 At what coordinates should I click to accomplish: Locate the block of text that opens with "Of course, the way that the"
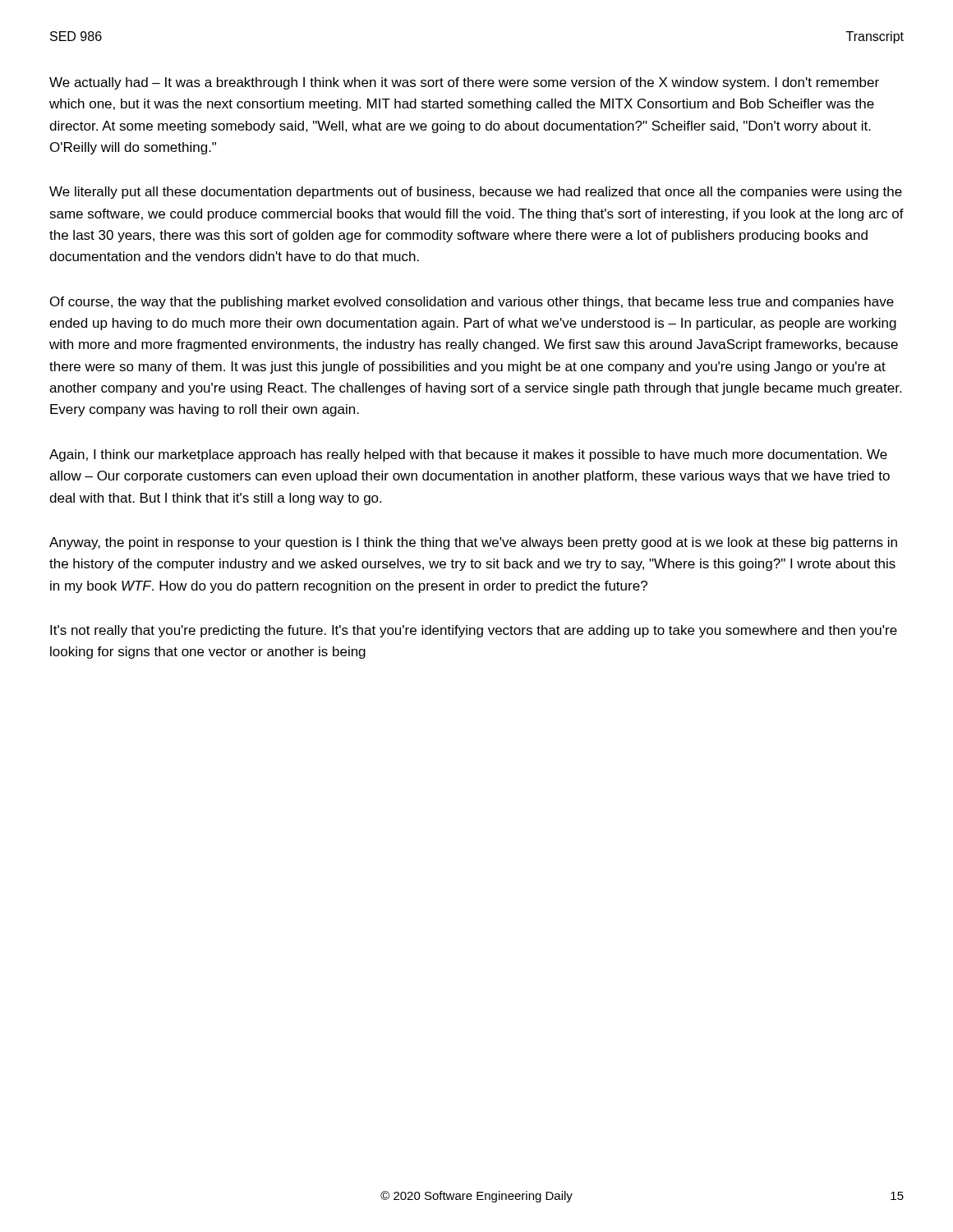476,356
